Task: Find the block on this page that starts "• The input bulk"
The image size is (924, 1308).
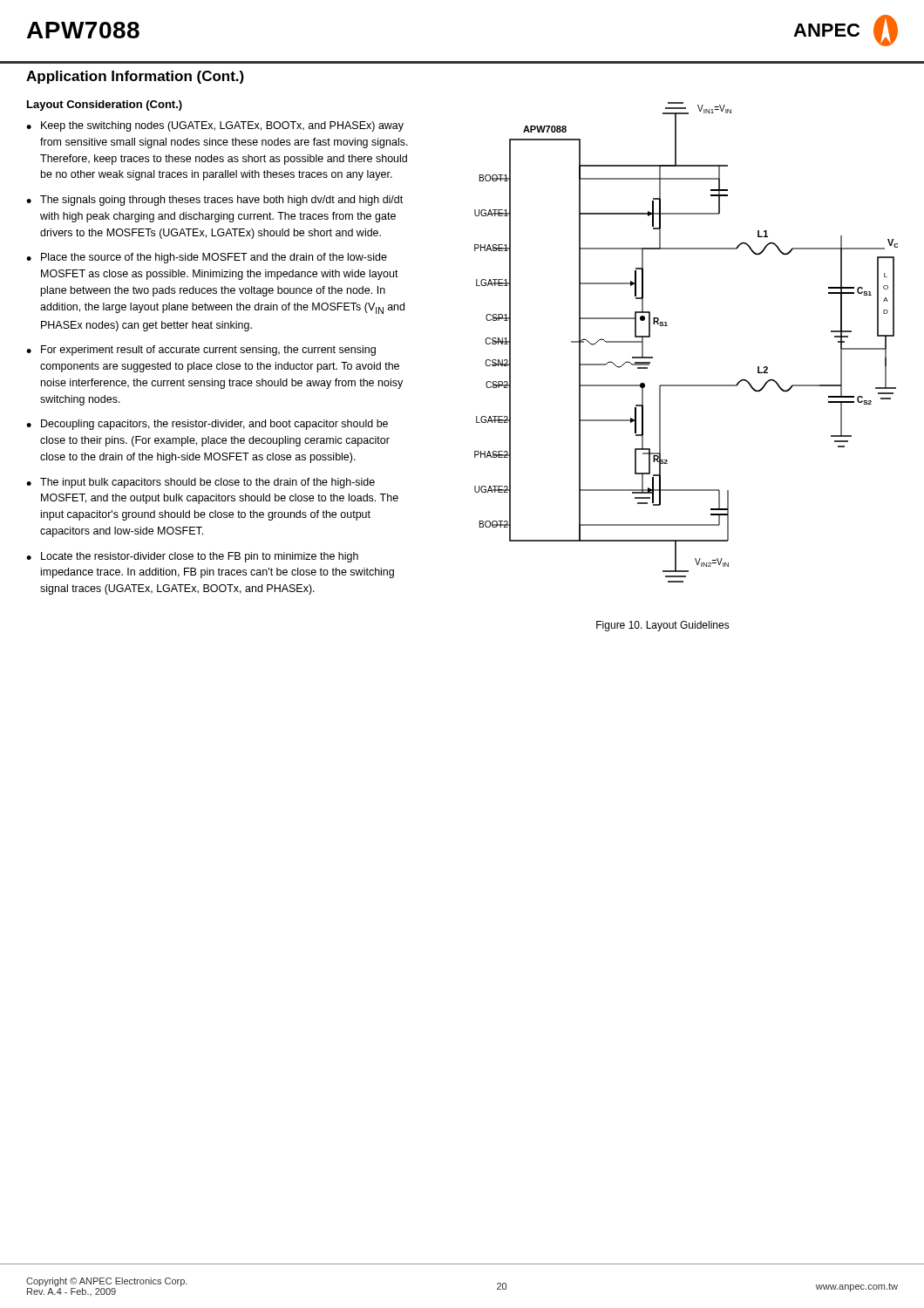Action: tap(220, 507)
